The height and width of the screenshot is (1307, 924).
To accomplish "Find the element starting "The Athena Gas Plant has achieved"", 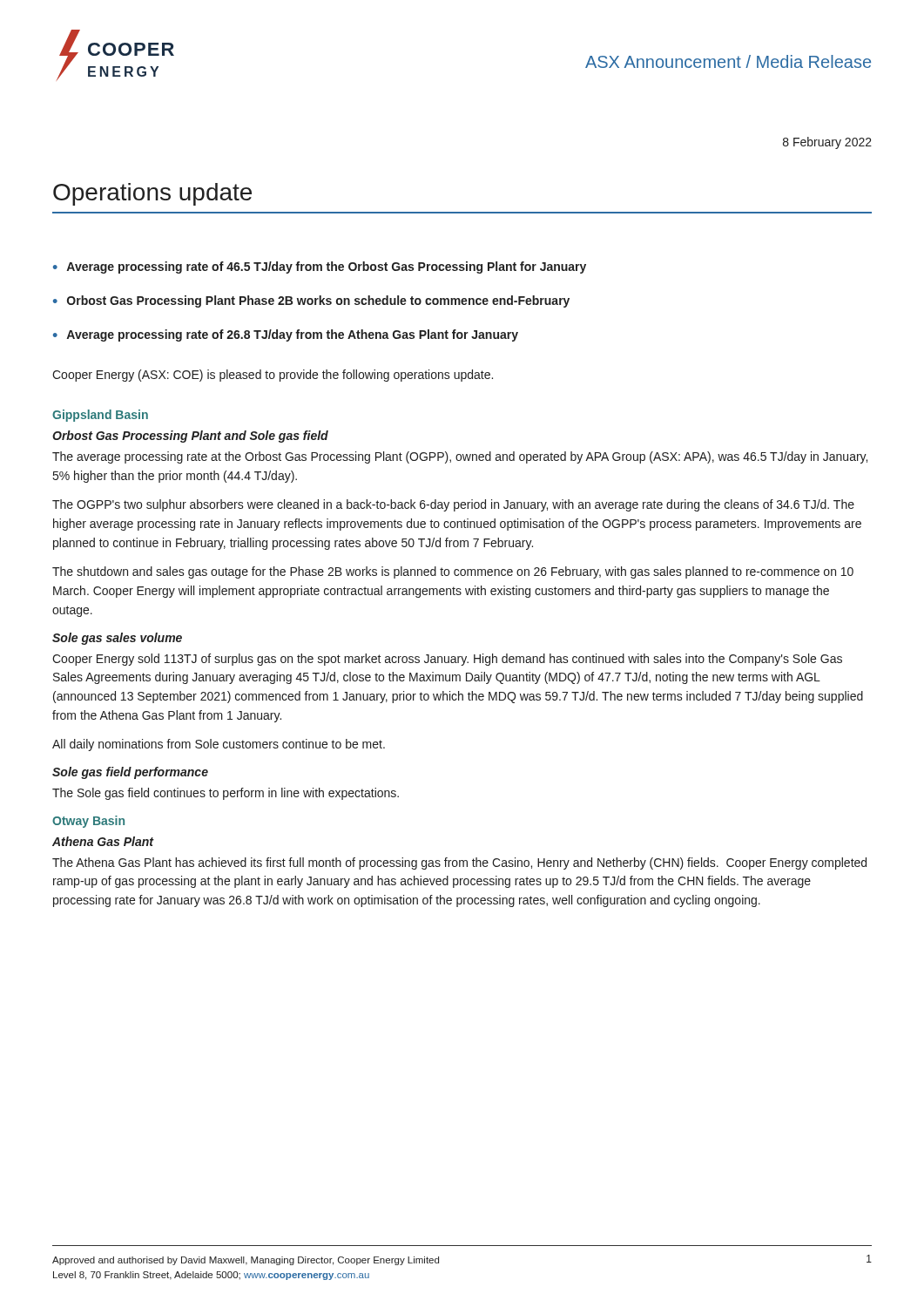I will [x=462, y=882].
